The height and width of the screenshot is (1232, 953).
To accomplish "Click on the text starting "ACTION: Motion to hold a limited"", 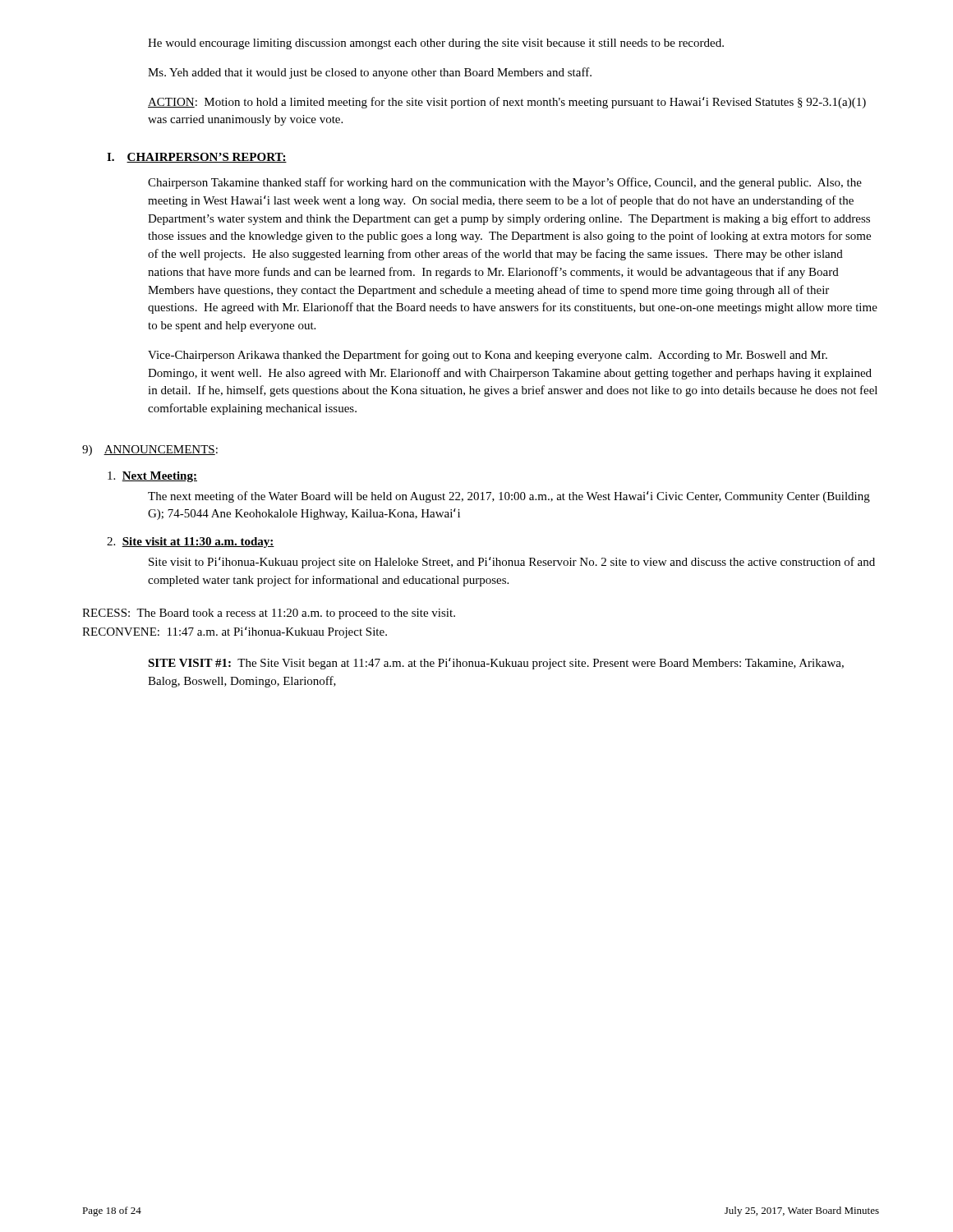I will (x=507, y=110).
